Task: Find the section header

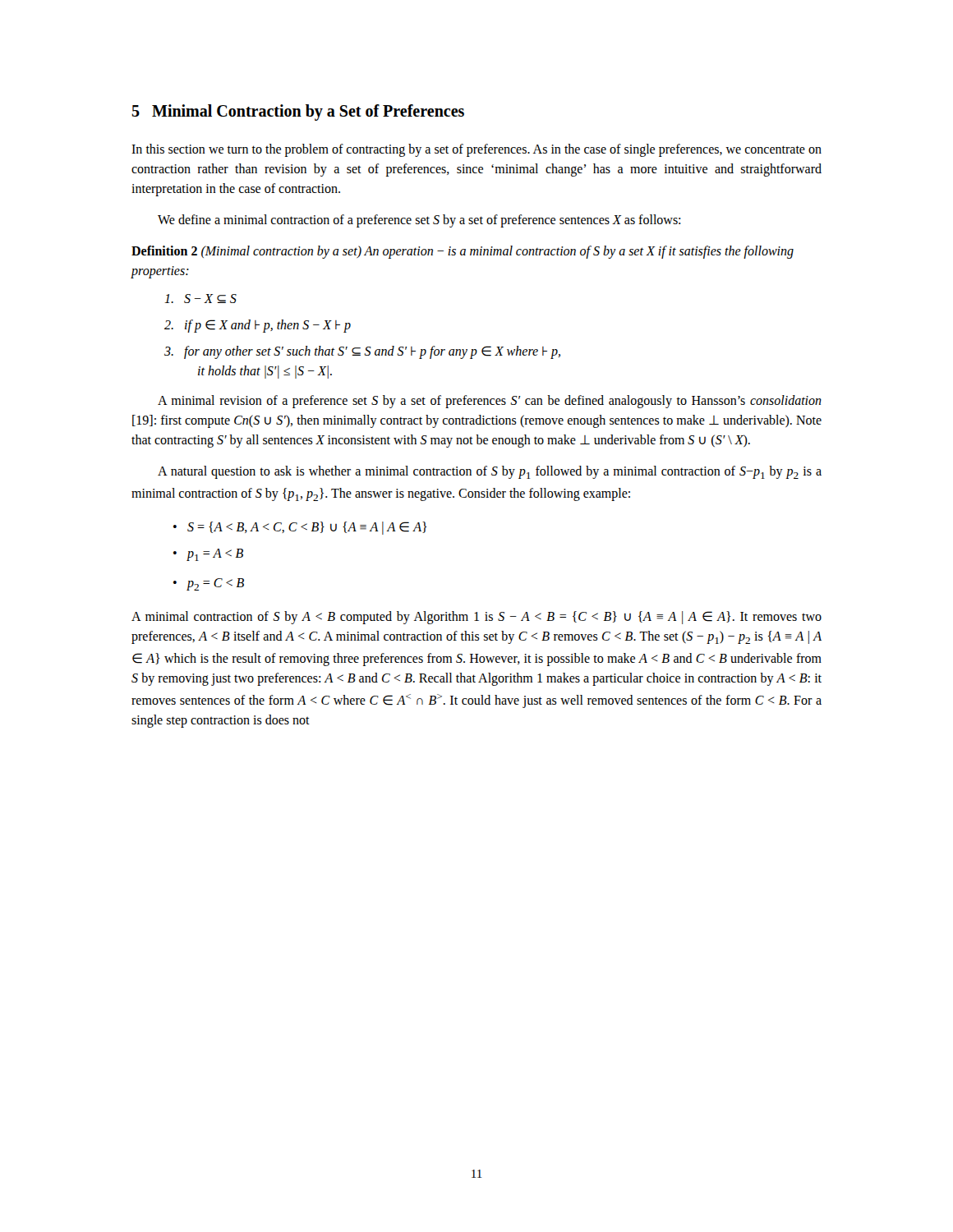Action: (298, 111)
